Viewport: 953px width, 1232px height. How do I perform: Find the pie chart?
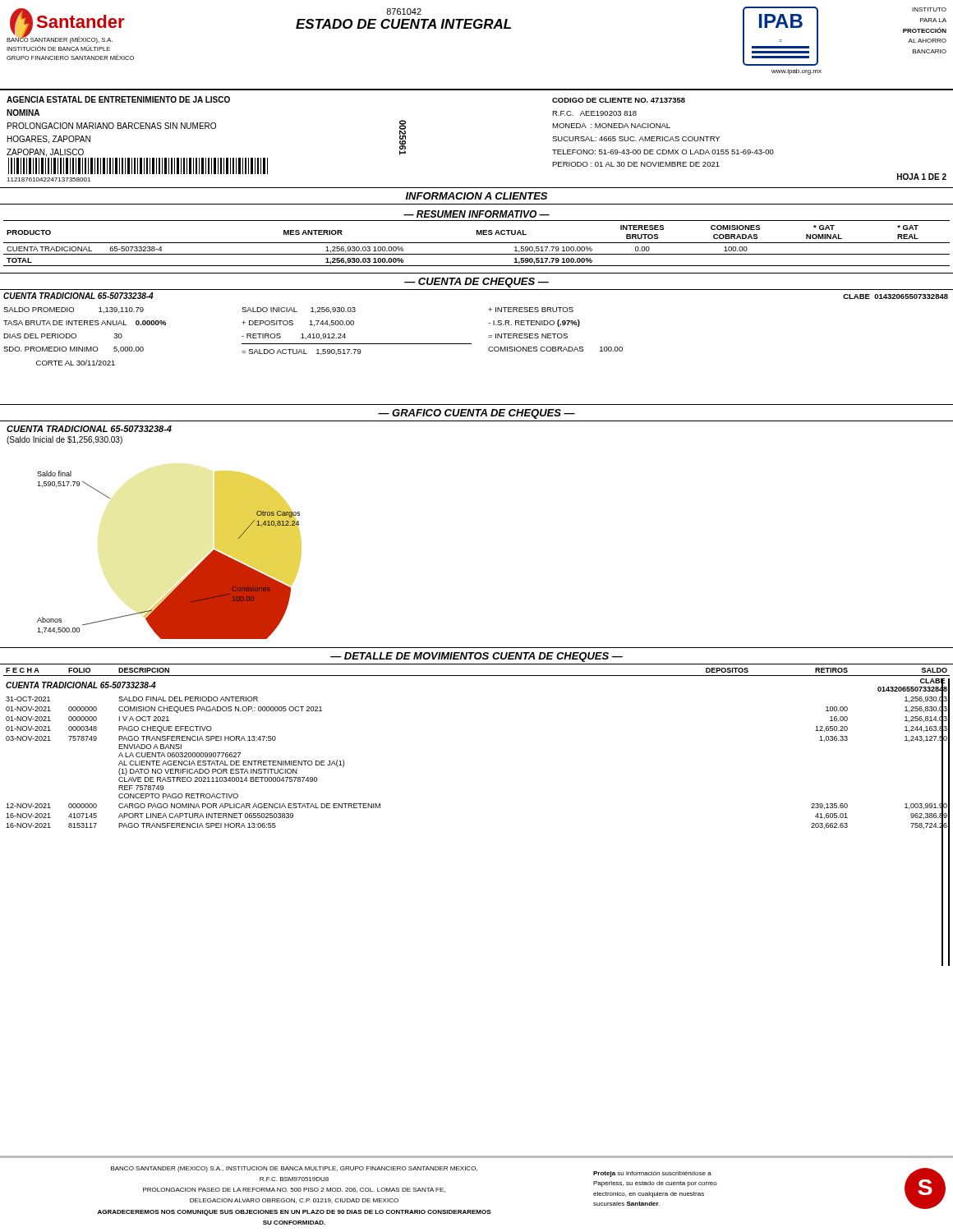point(238,545)
